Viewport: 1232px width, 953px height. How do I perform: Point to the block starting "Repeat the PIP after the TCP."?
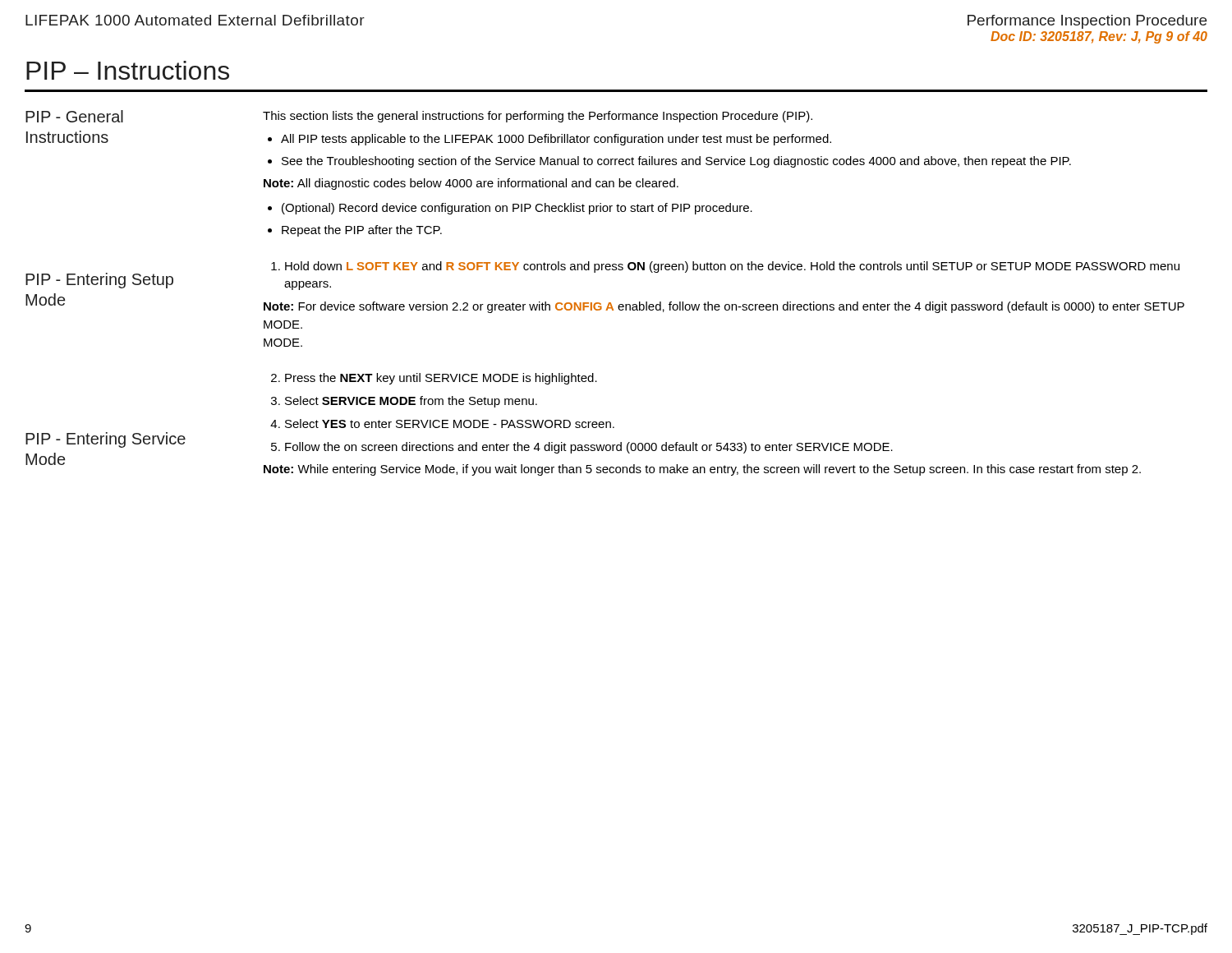(362, 229)
